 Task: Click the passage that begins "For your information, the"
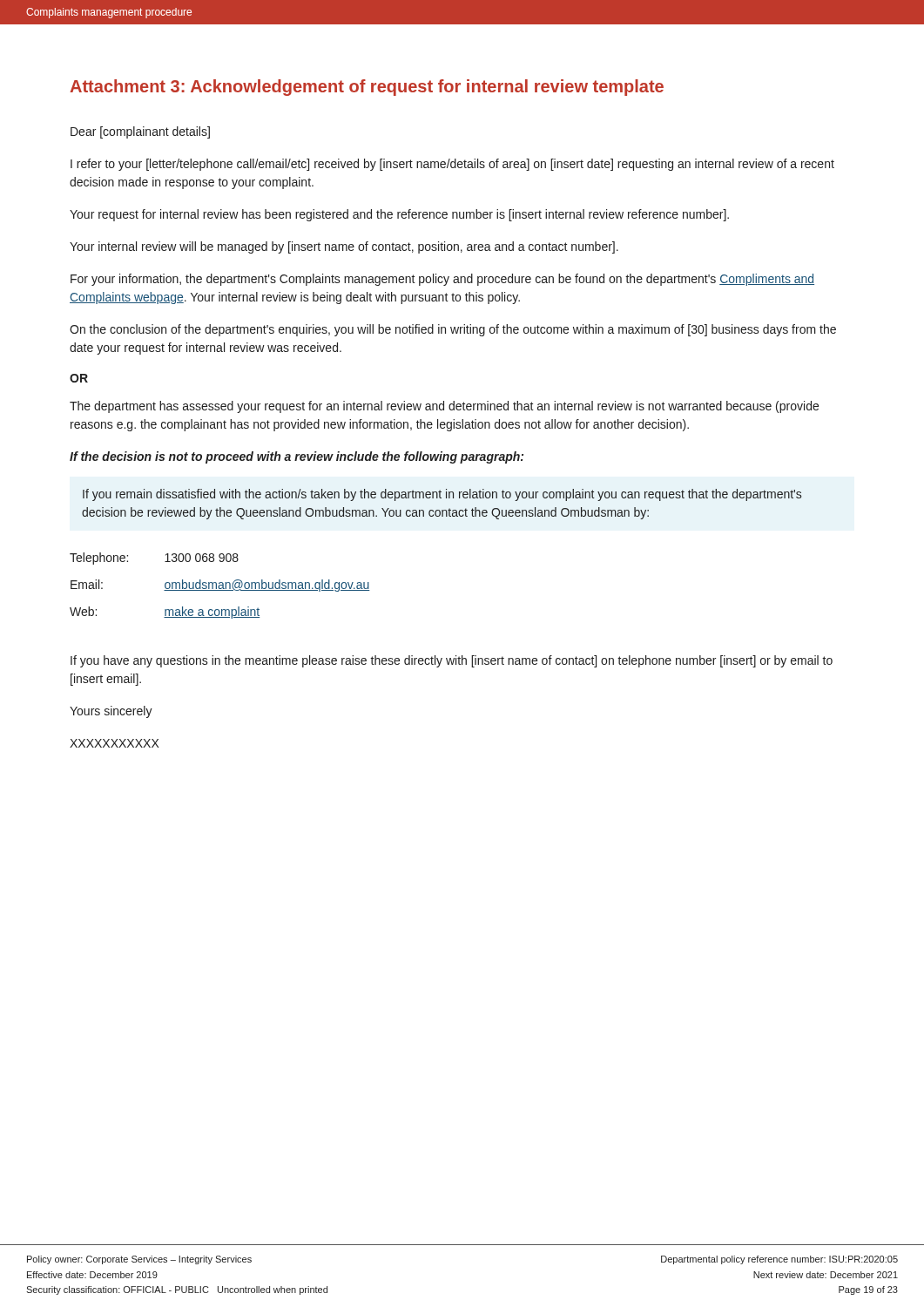click(x=442, y=288)
